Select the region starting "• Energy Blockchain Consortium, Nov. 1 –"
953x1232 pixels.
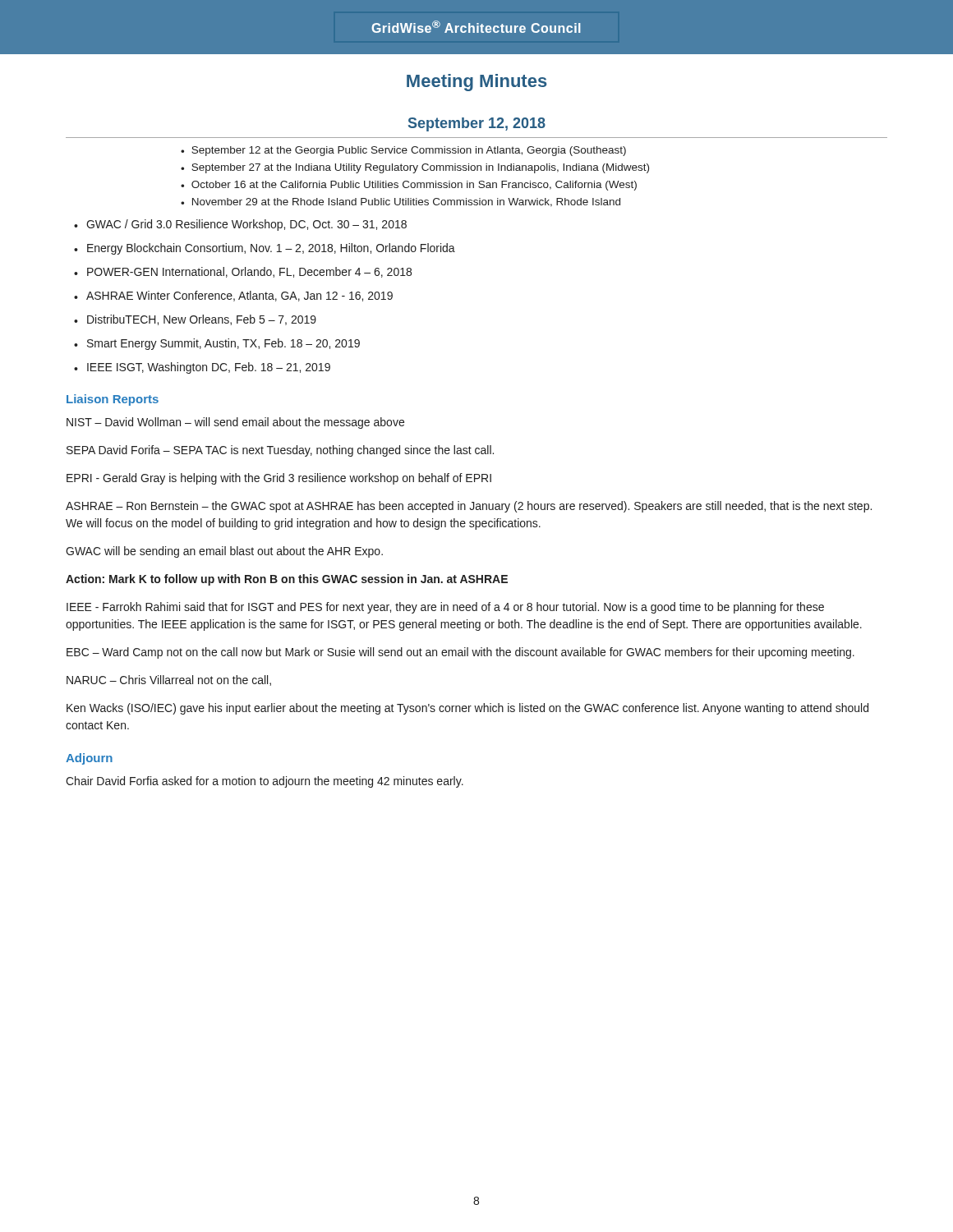click(264, 249)
